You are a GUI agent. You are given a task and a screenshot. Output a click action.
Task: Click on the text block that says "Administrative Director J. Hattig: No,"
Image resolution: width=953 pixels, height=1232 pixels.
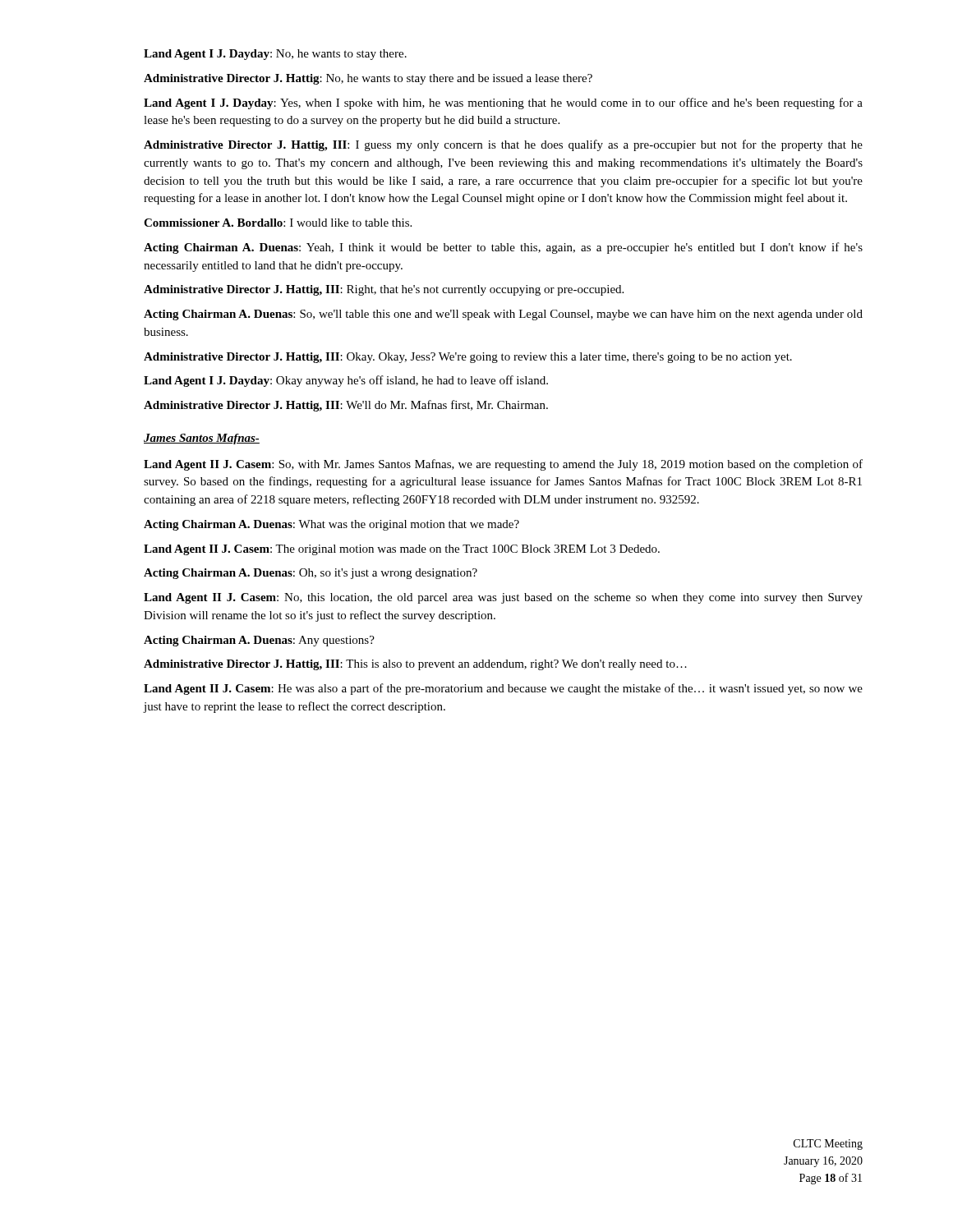503,79
